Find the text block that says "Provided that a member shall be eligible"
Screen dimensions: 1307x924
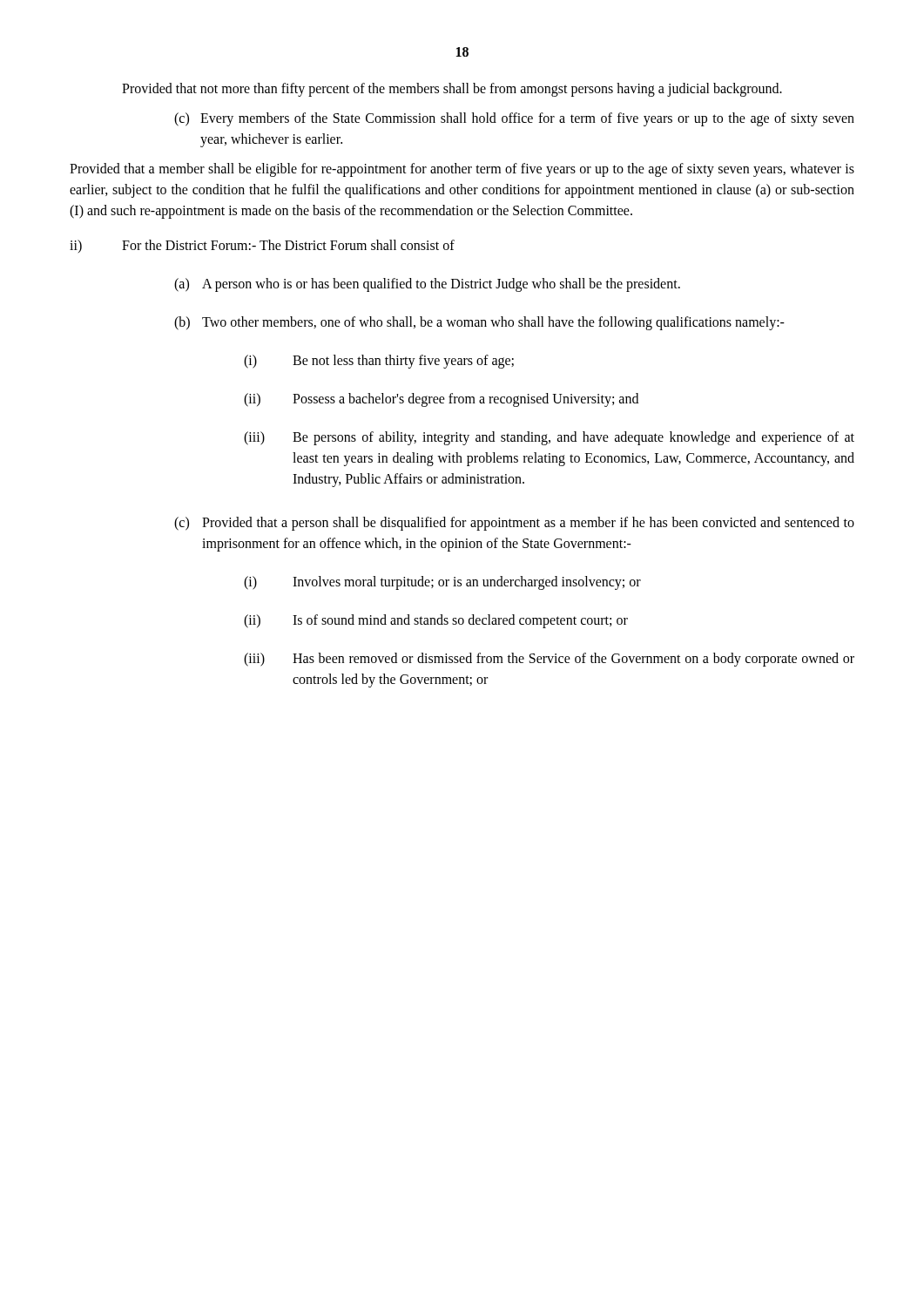coord(462,190)
